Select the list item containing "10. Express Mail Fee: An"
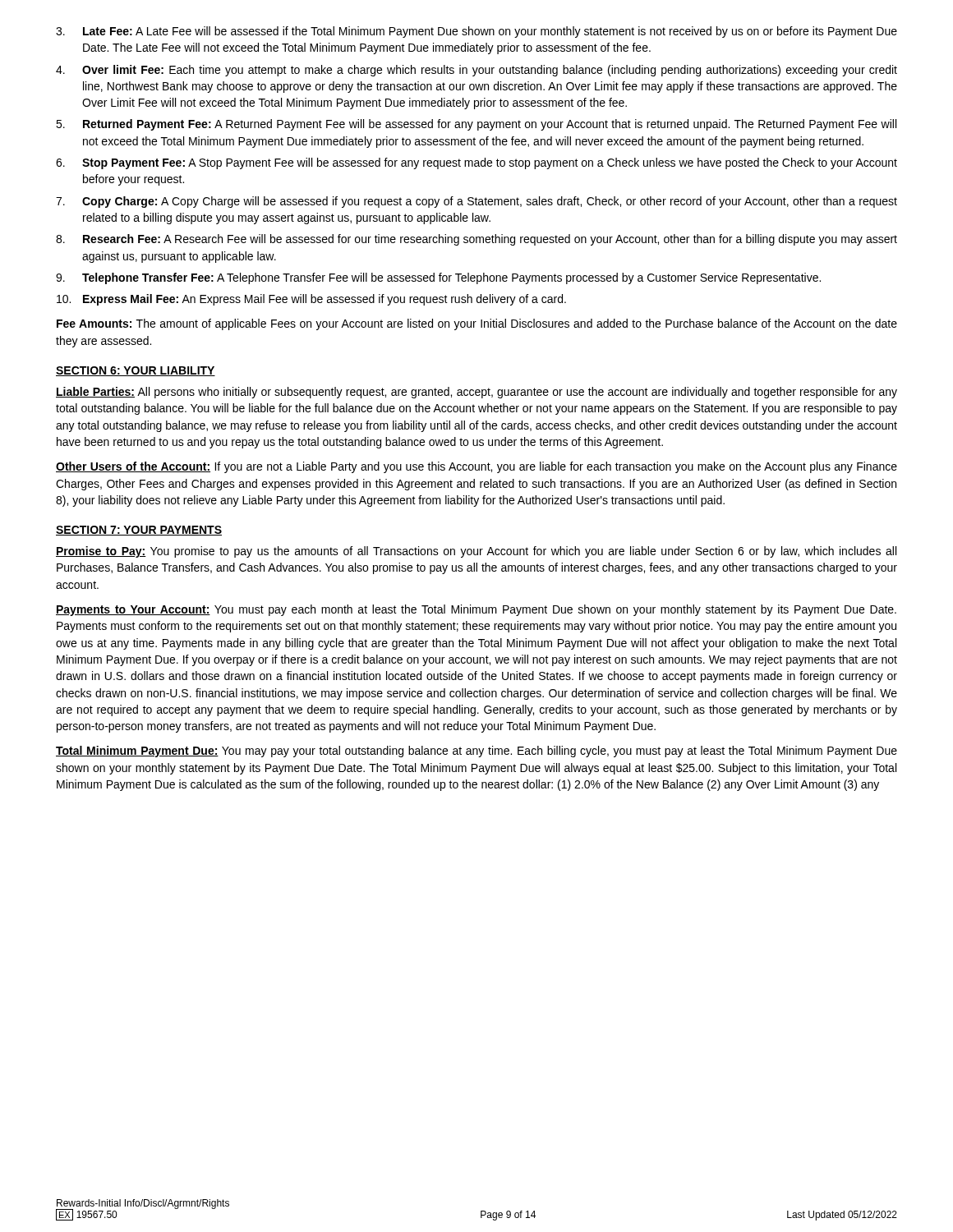953x1232 pixels. click(x=476, y=299)
